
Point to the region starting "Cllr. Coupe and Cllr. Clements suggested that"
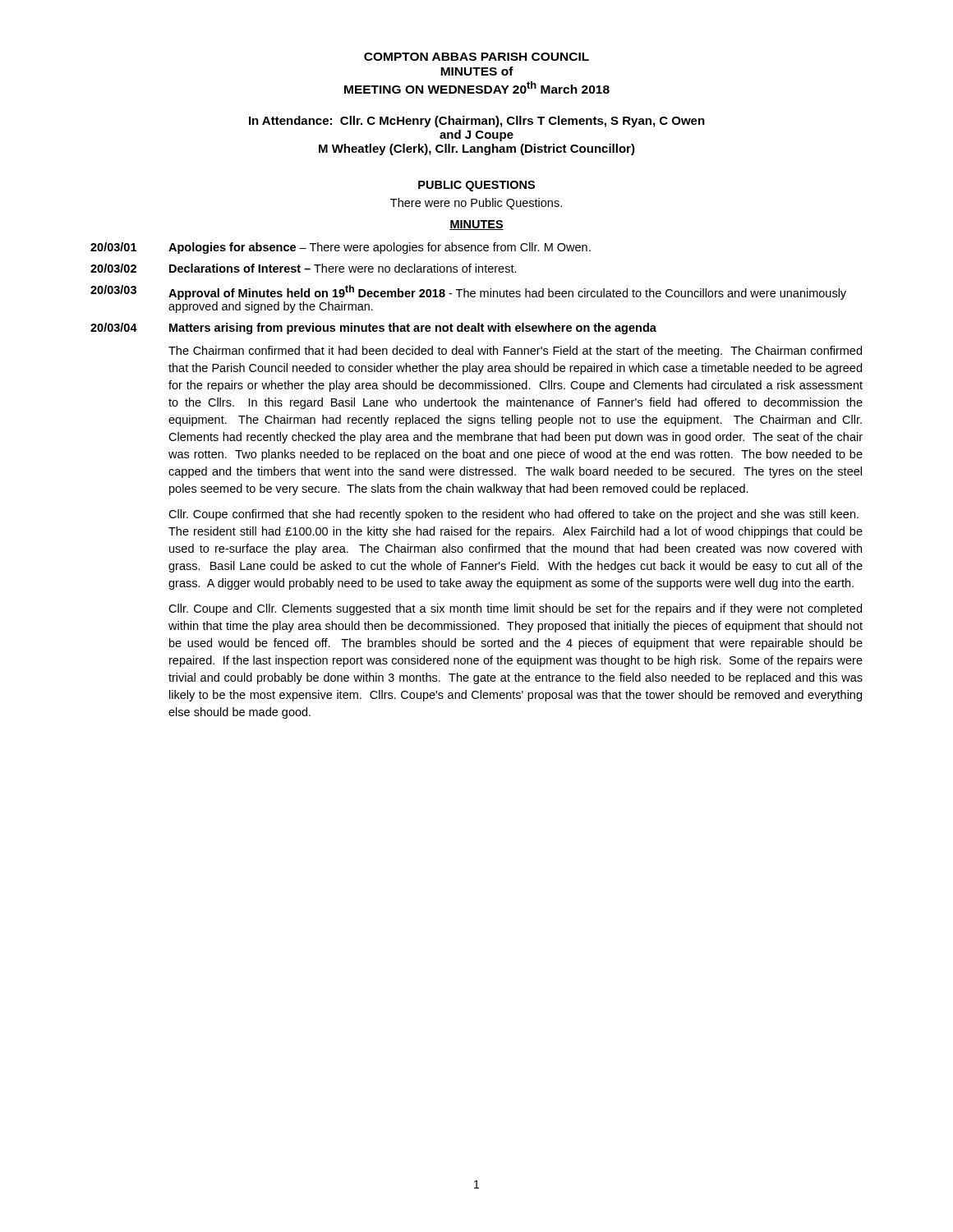[516, 661]
